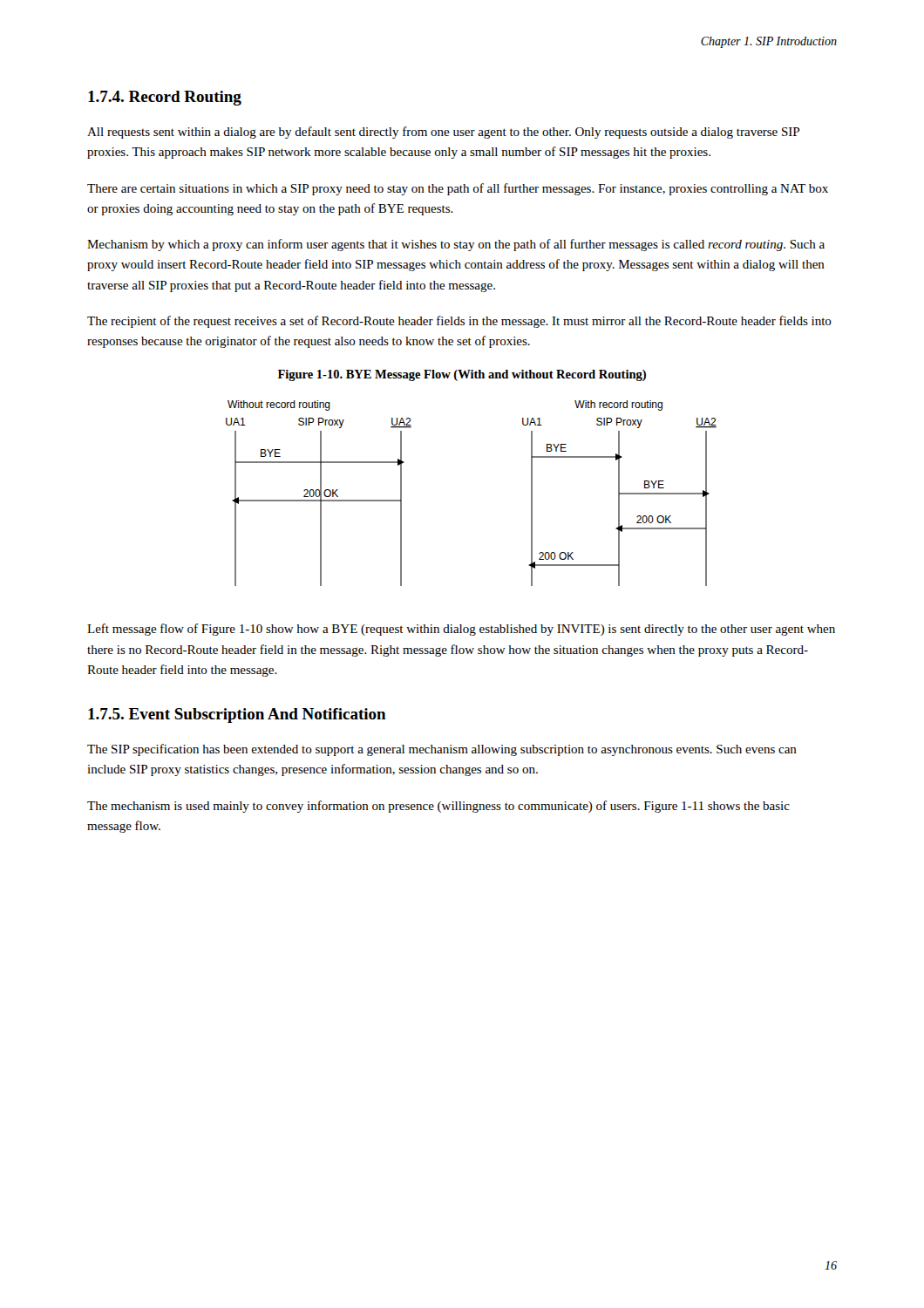Click where it says "1.7.5. Event Subscription And Notification"
Image resolution: width=924 pixels, height=1308 pixels.
point(236,714)
